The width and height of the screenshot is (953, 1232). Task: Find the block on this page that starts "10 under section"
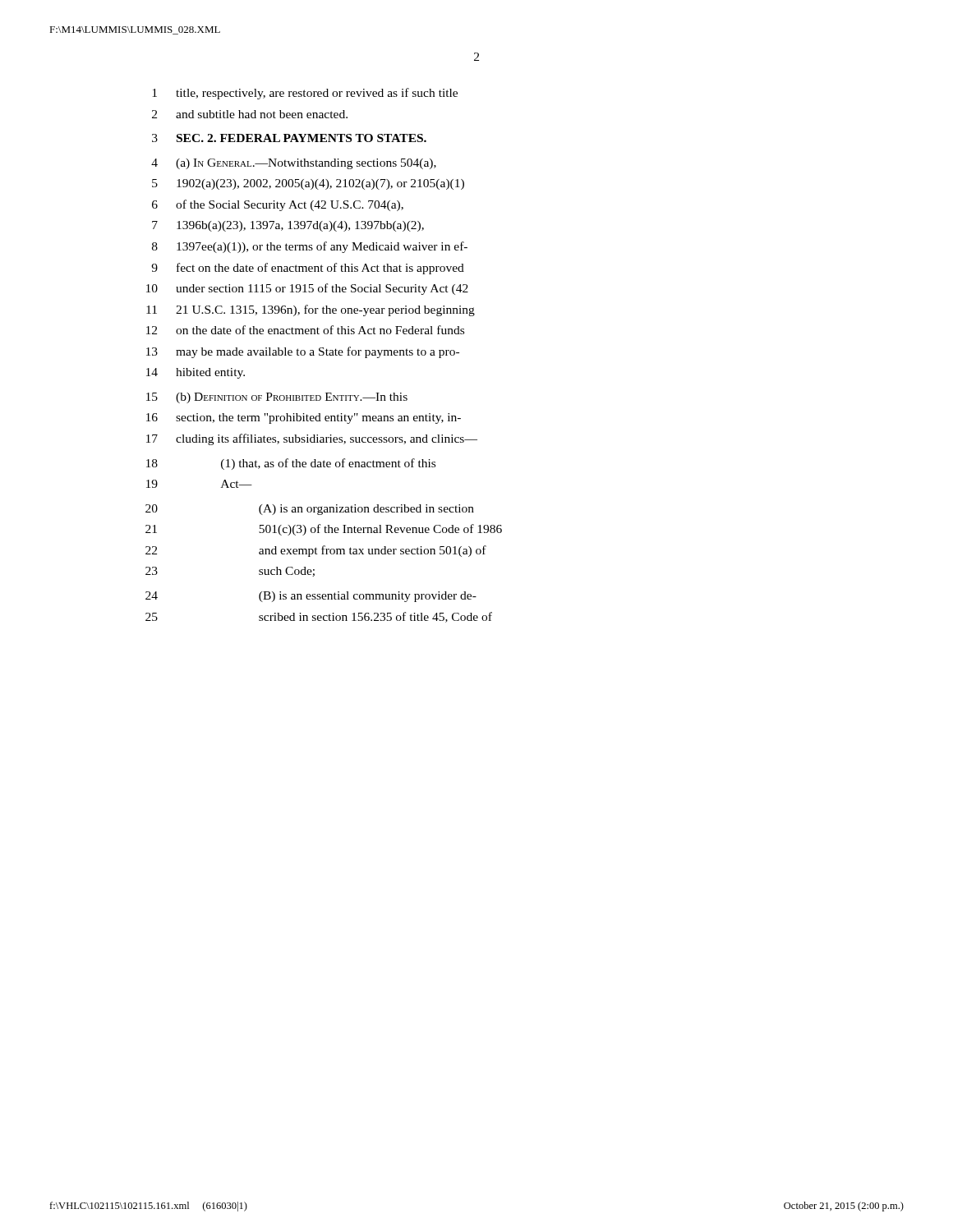coord(307,289)
